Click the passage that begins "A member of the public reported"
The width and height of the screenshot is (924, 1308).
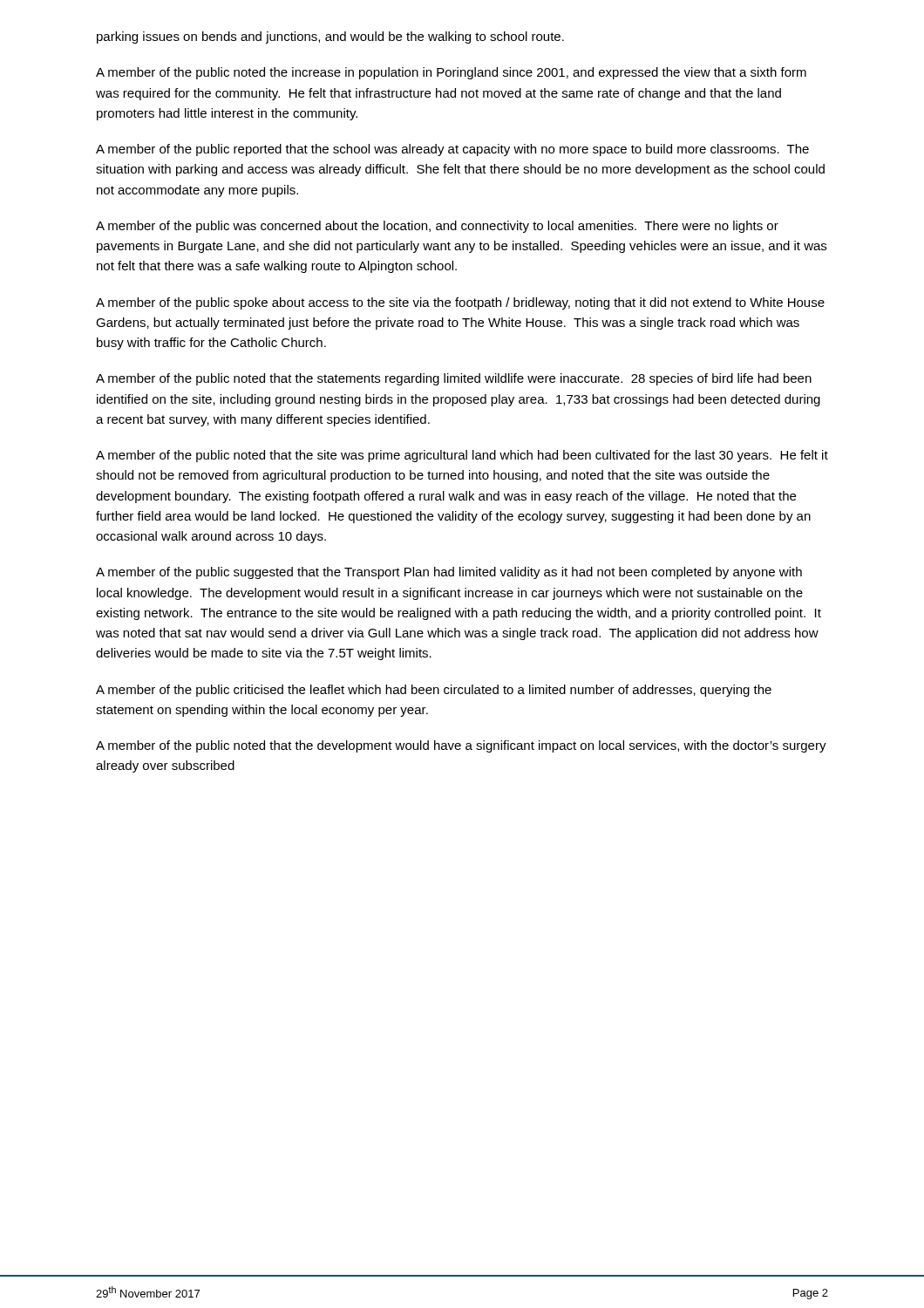461,169
